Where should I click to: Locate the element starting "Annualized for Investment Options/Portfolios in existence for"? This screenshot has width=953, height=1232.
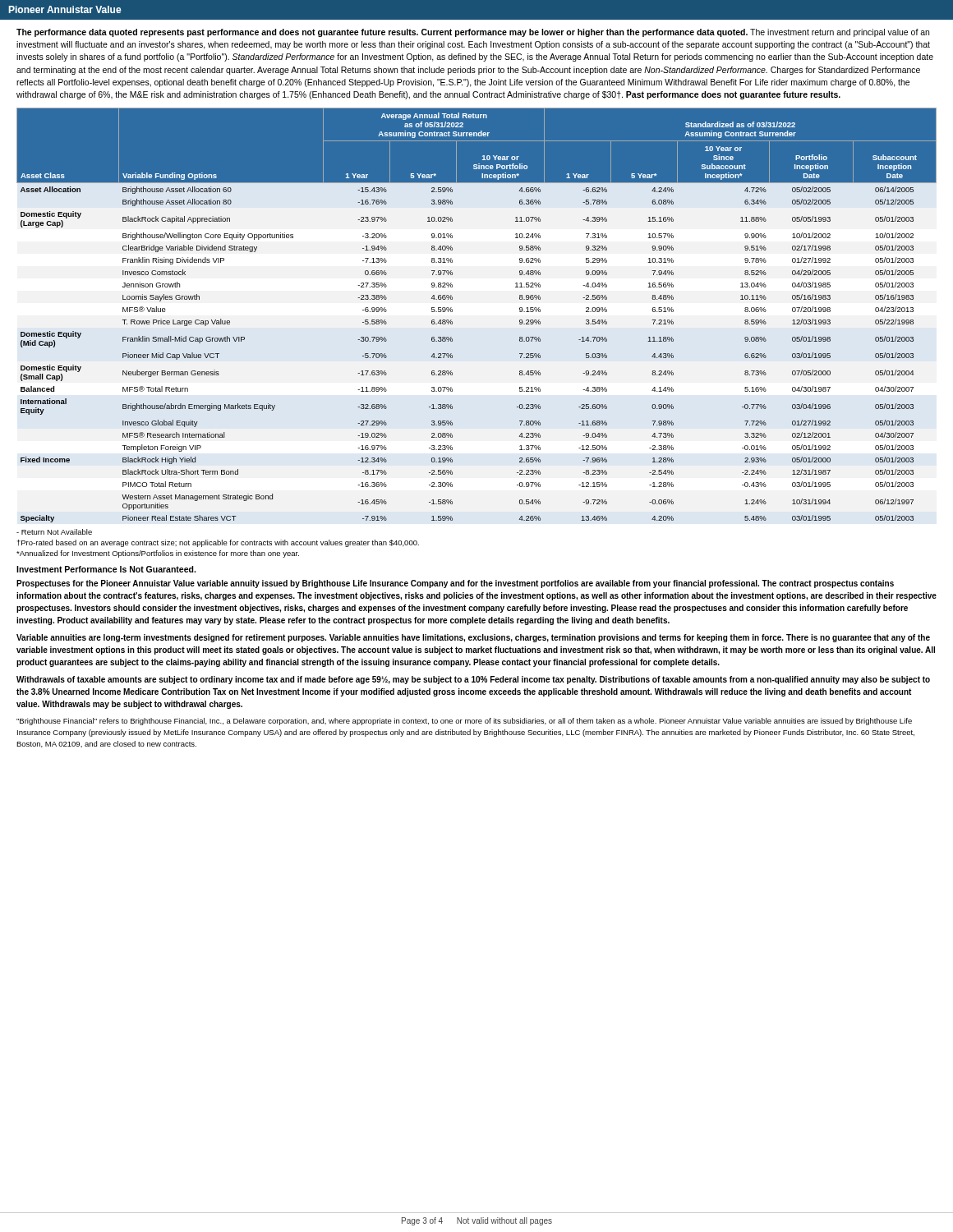pyautogui.click(x=158, y=553)
